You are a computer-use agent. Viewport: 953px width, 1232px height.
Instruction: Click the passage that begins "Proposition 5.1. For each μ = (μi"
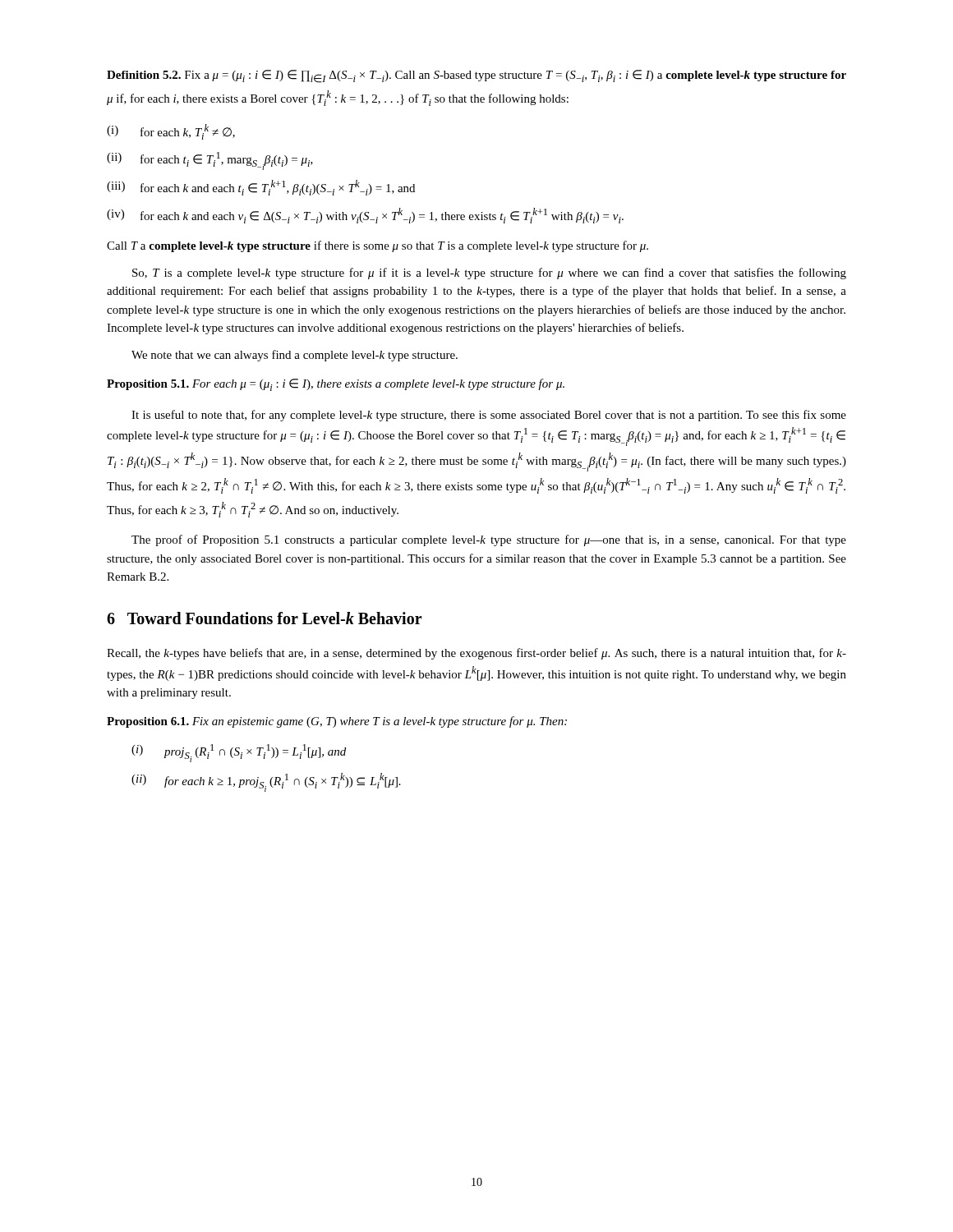[476, 385]
